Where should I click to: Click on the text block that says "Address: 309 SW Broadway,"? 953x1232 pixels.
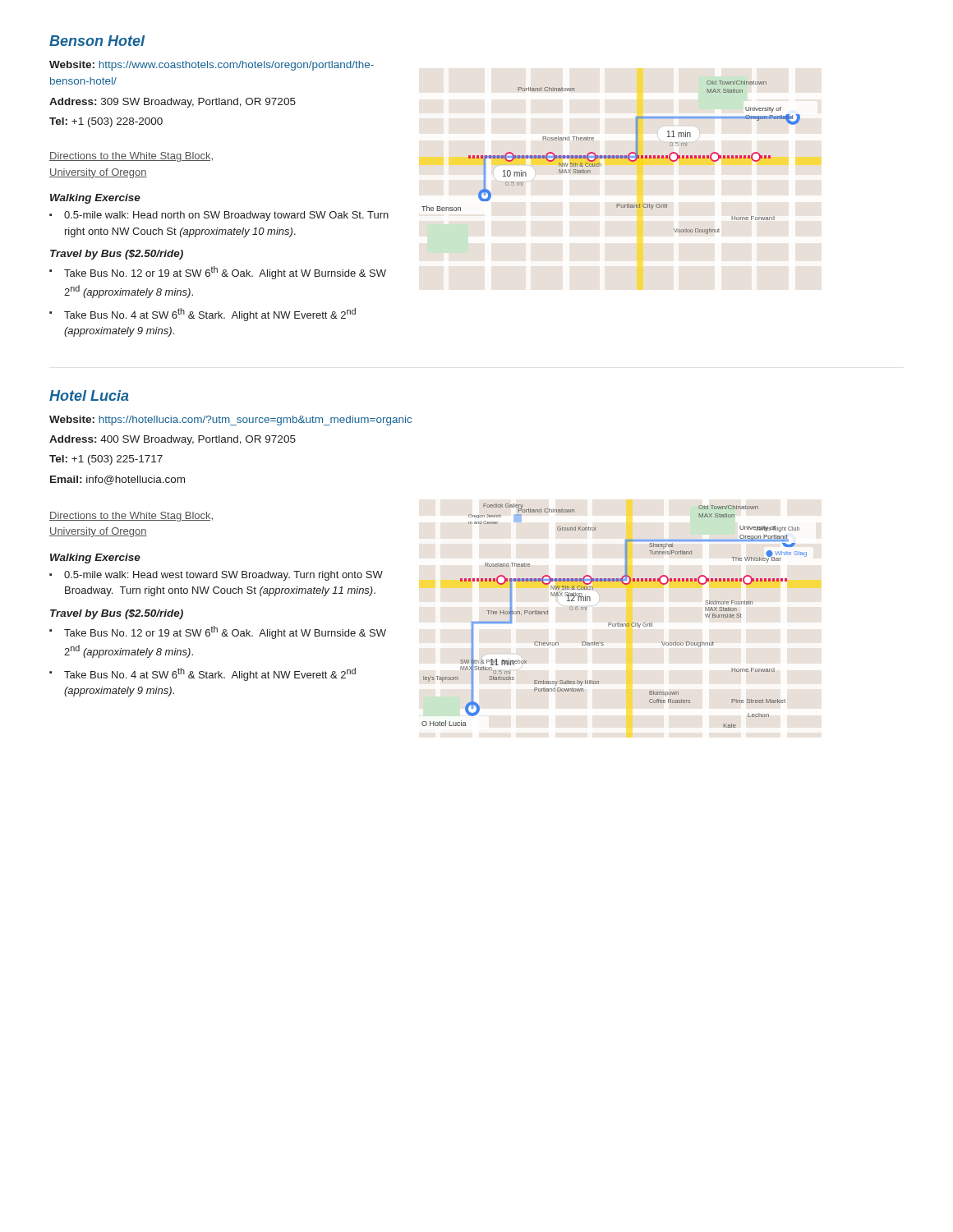pyautogui.click(x=172, y=101)
